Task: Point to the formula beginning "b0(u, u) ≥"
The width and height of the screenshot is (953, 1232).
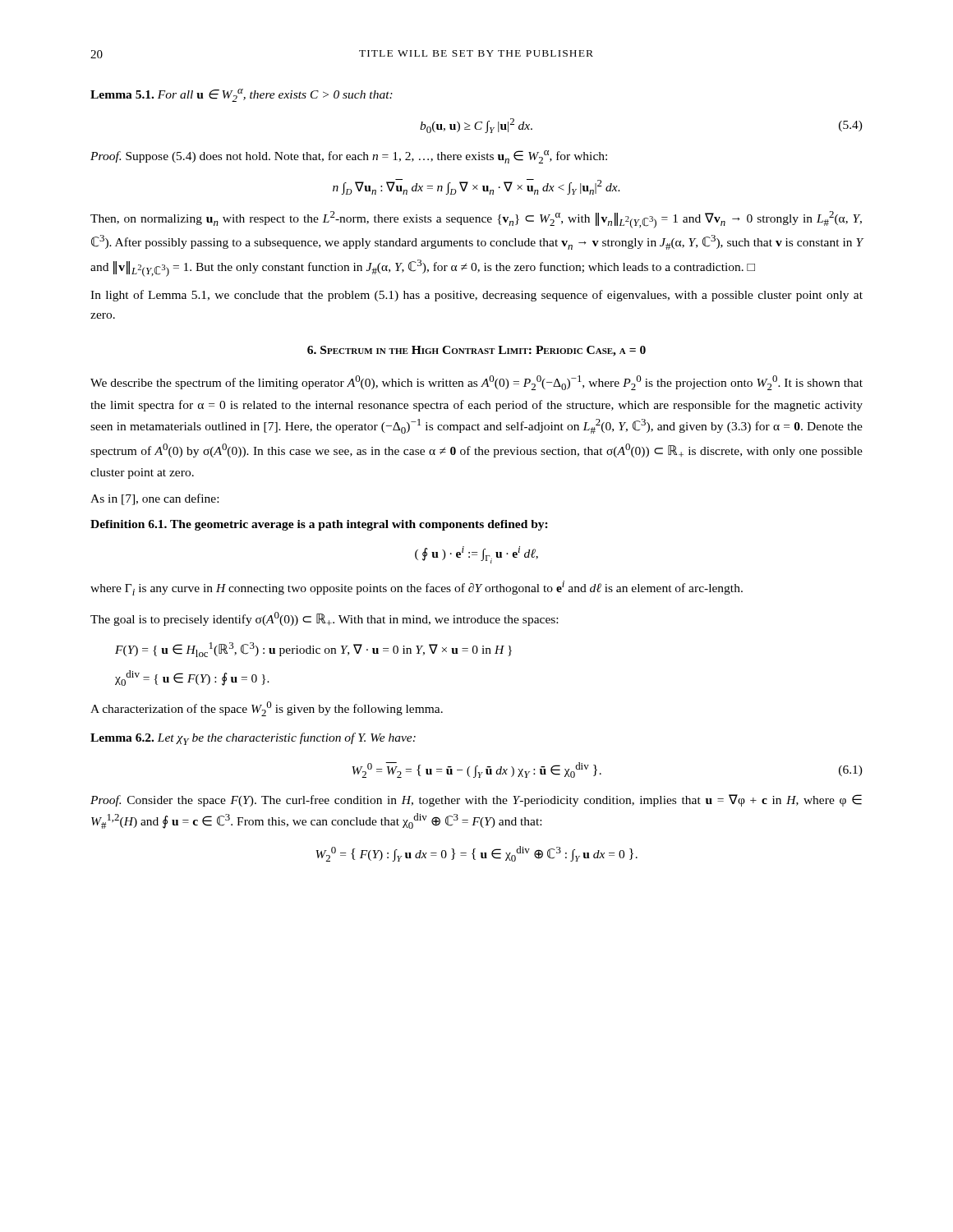Action: click(x=476, y=125)
